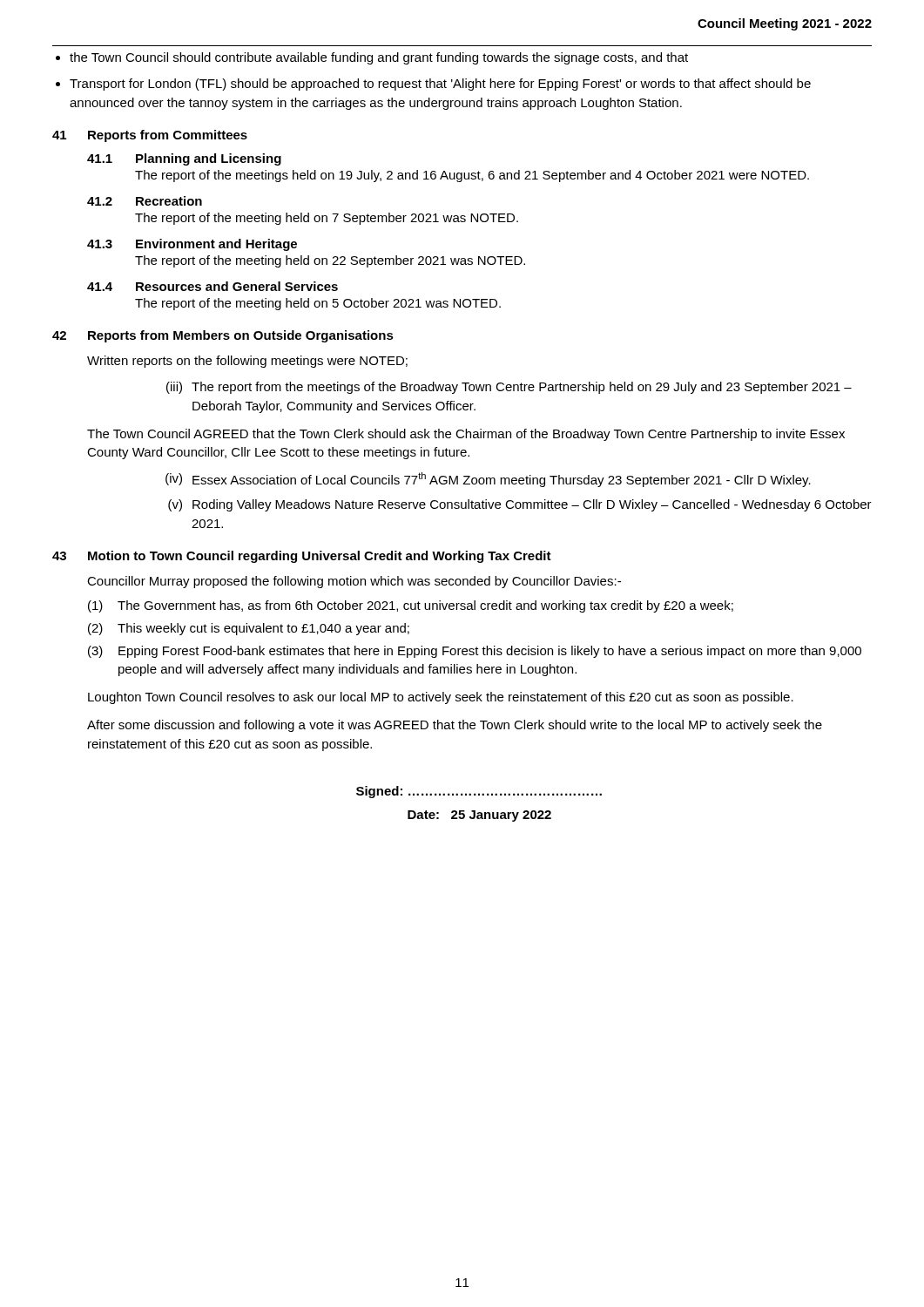This screenshot has height=1307, width=924.
Task: Locate the block starting "(iii) The report from the meetings of"
Action: (x=506, y=396)
